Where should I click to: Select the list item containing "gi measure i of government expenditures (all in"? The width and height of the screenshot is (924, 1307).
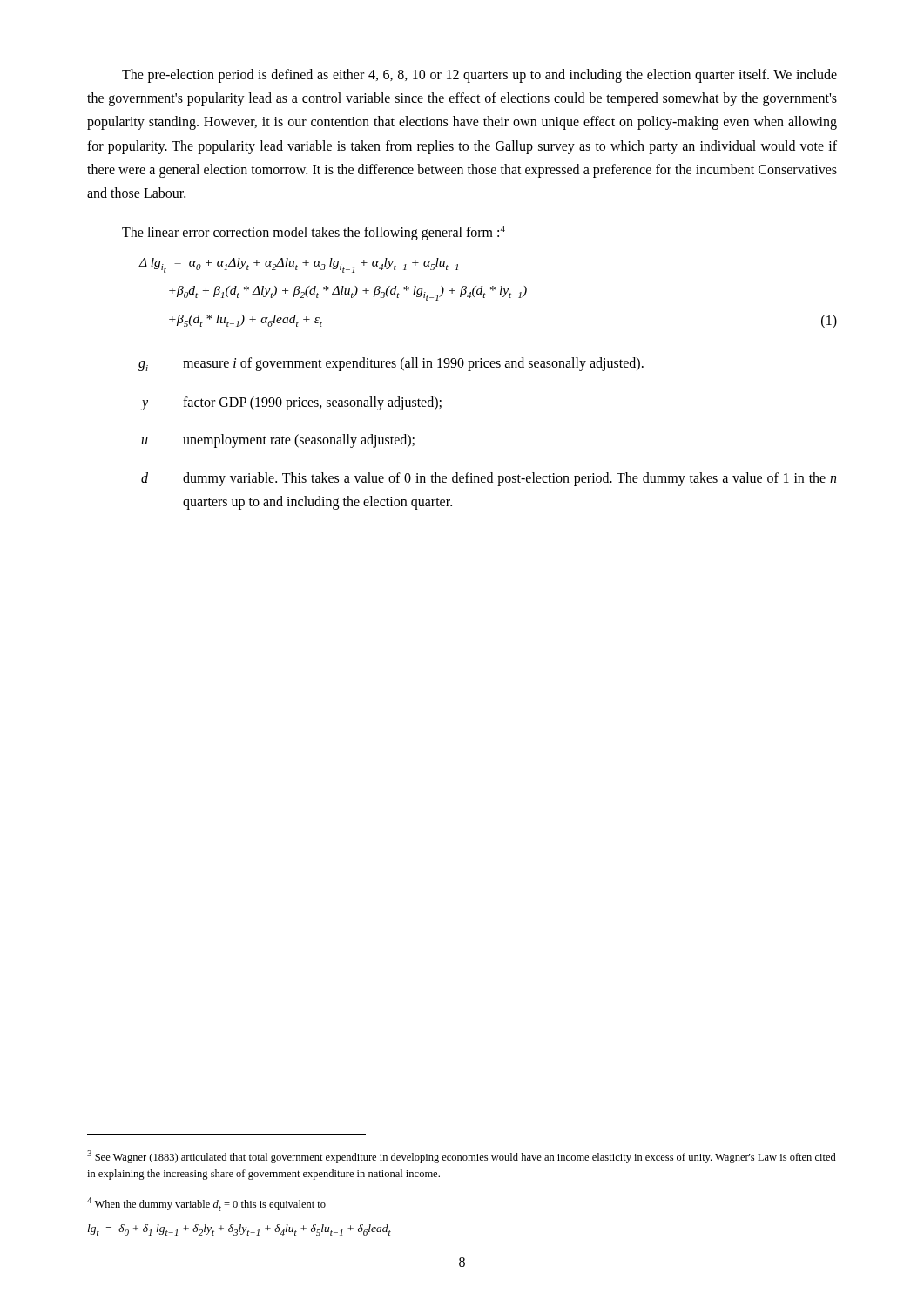462,364
